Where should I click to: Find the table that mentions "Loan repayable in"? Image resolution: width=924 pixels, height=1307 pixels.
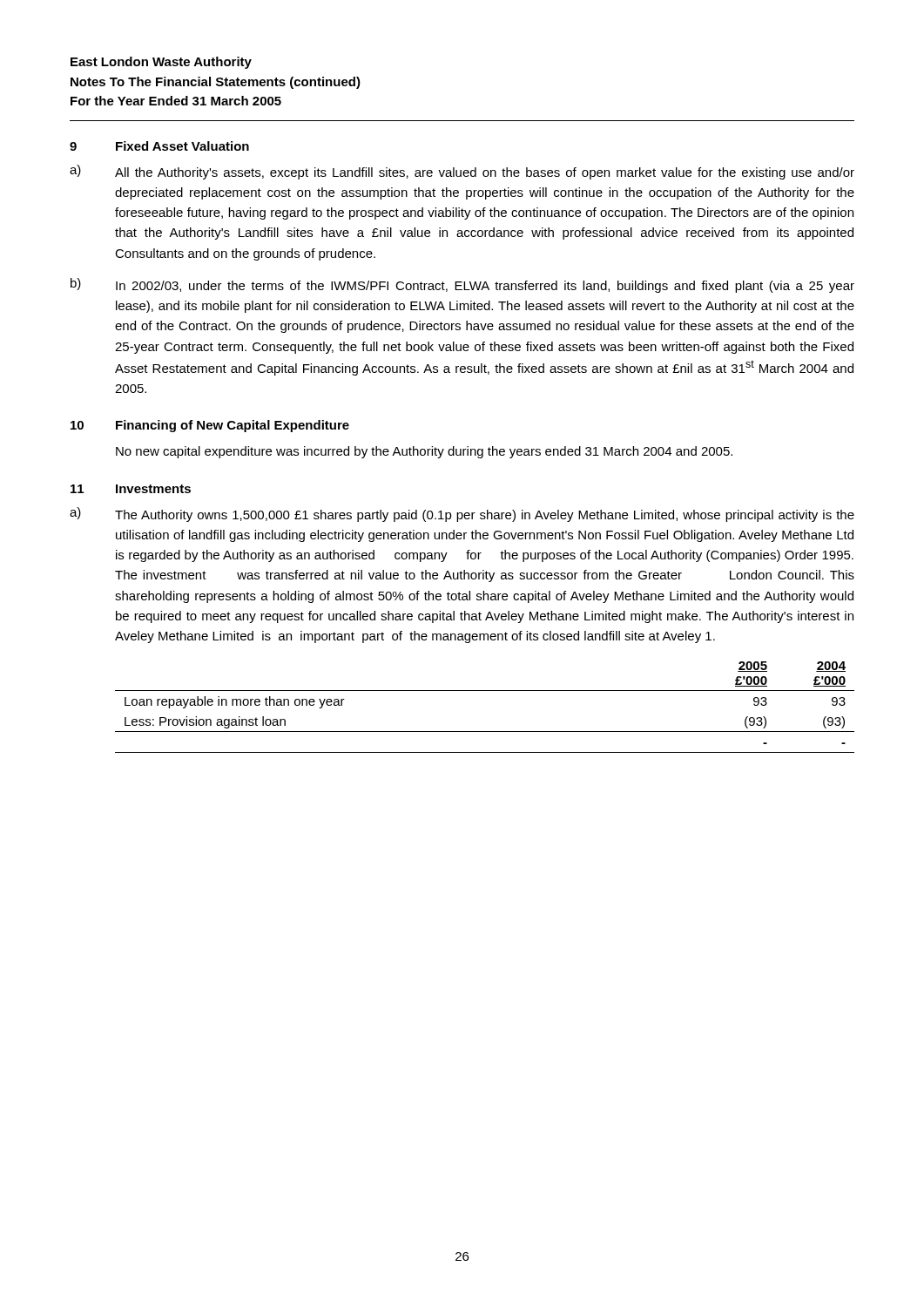click(x=485, y=706)
